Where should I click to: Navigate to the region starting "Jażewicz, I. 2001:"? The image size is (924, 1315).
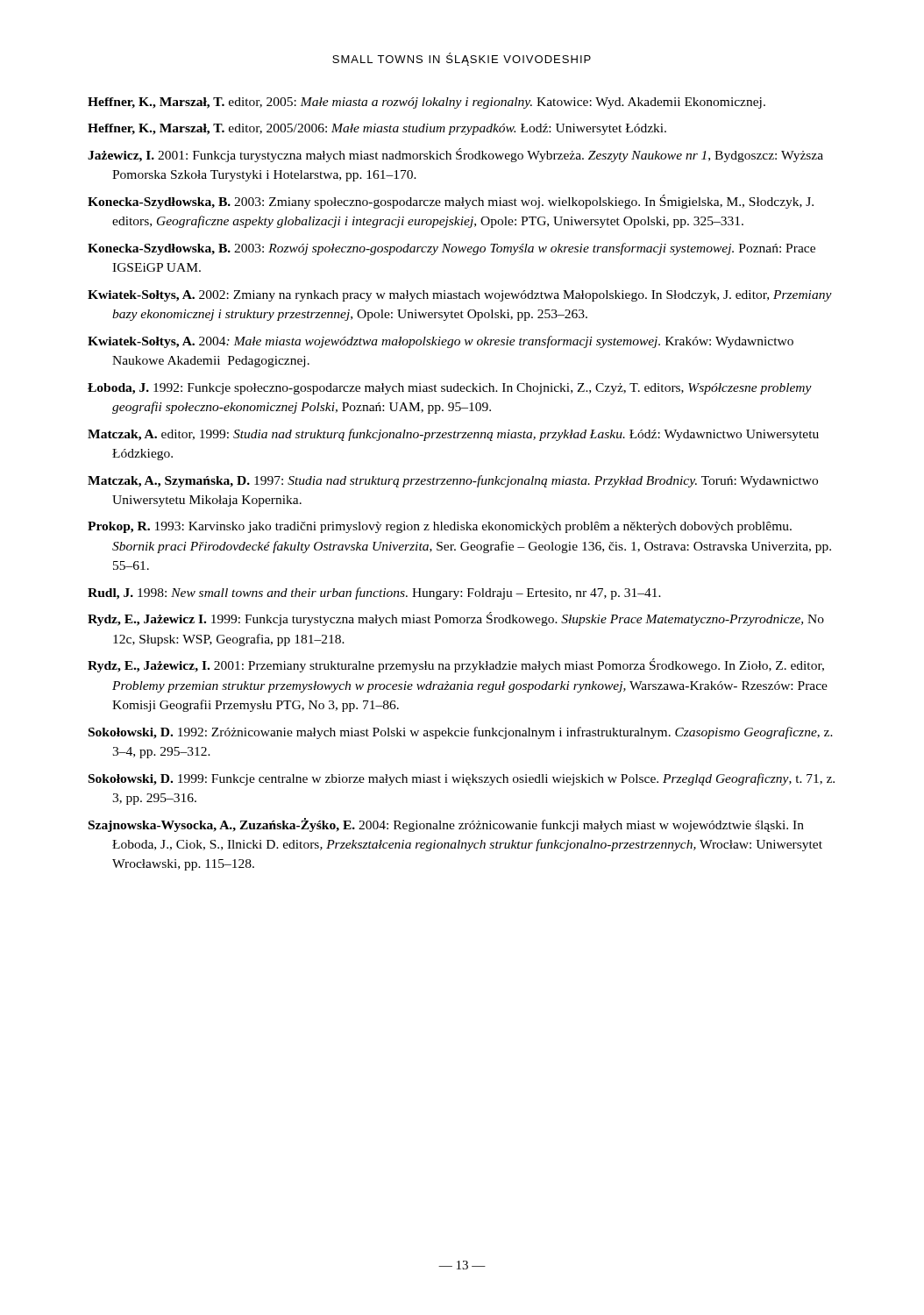455,165
